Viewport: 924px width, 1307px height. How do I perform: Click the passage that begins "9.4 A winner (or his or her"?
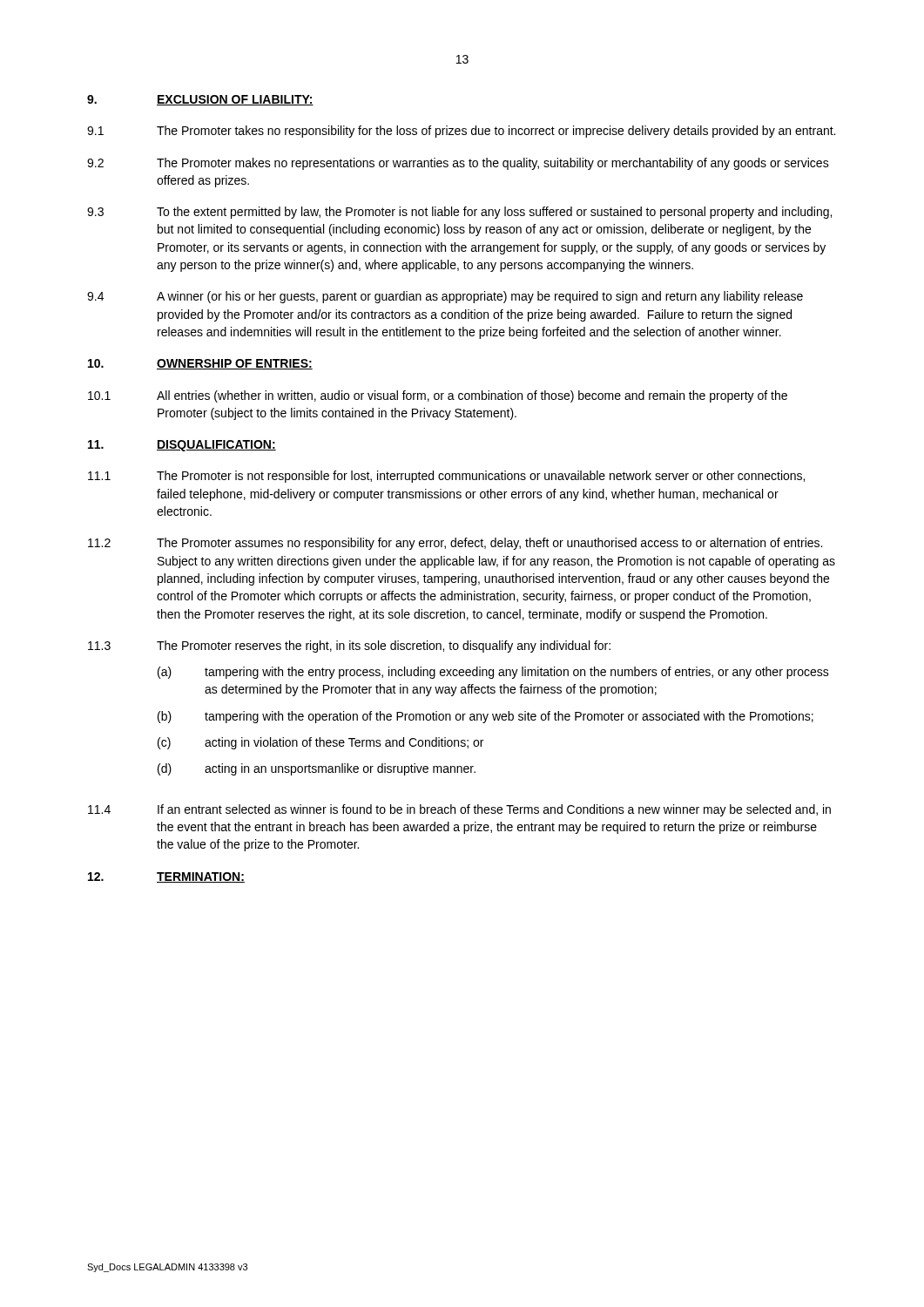tap(462, 314)
